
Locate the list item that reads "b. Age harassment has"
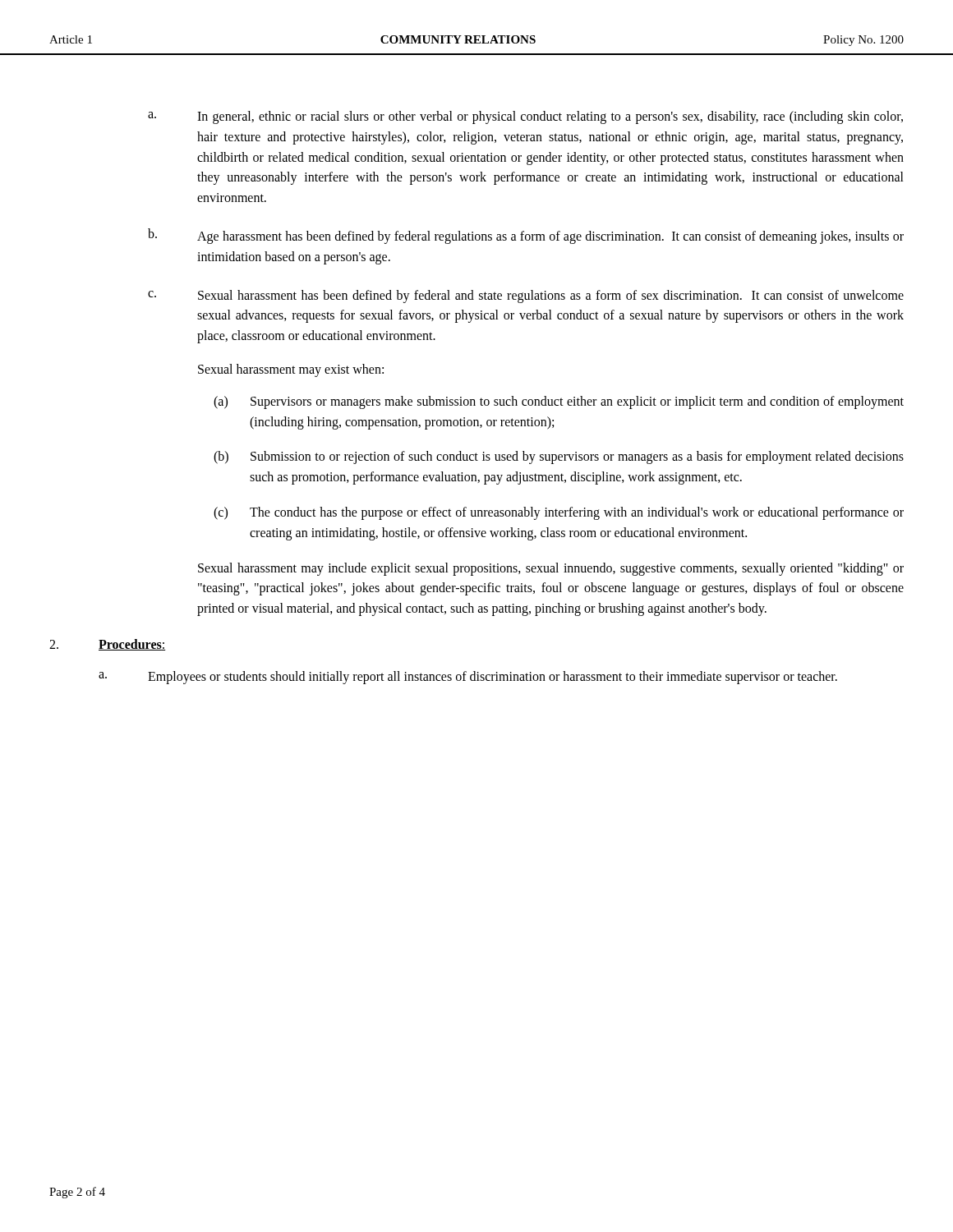(x=526, y=247)
